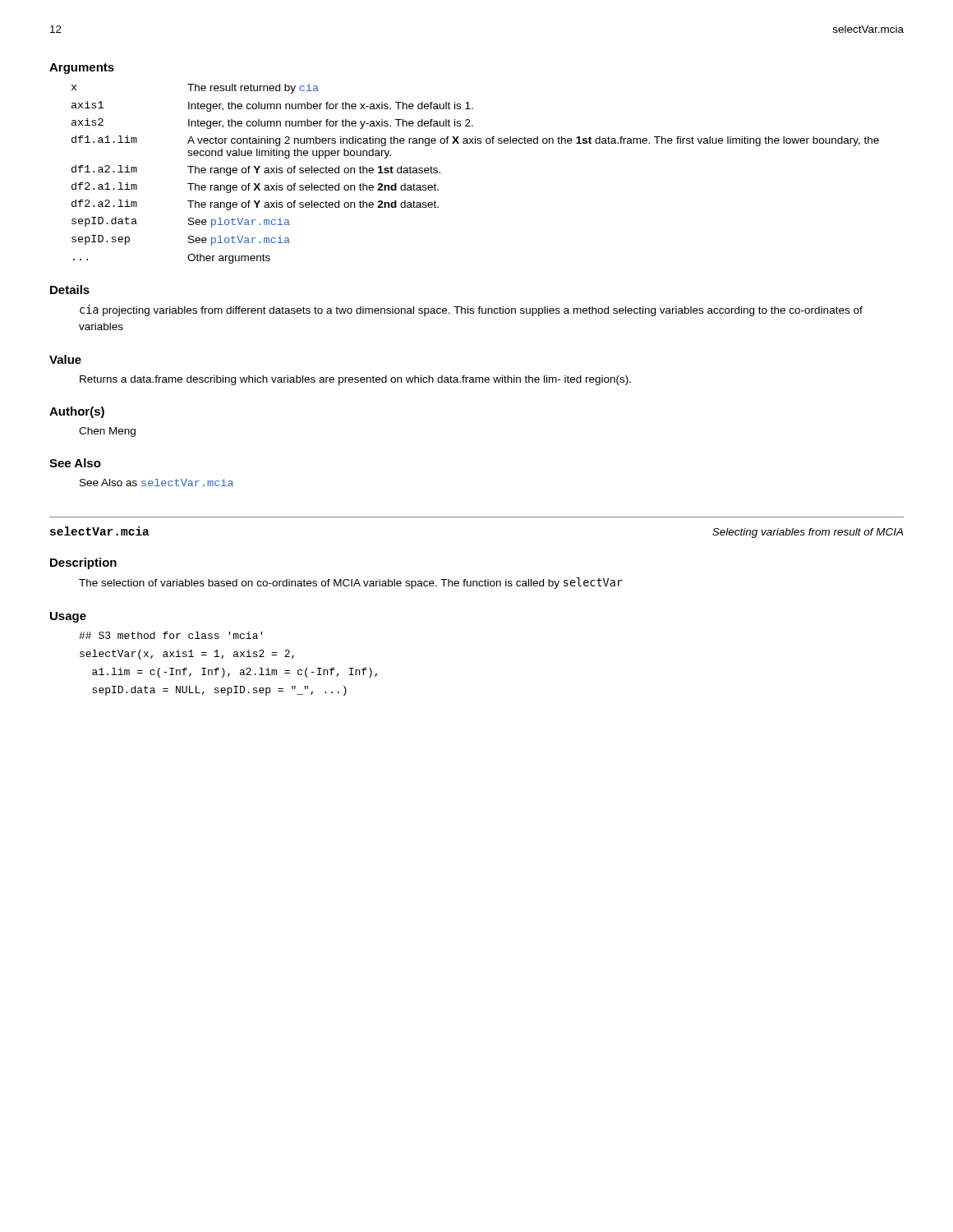Locate the element starting "The selection of variables"
This screenshot has width=953, height=1232.
[x=351, y=583]
